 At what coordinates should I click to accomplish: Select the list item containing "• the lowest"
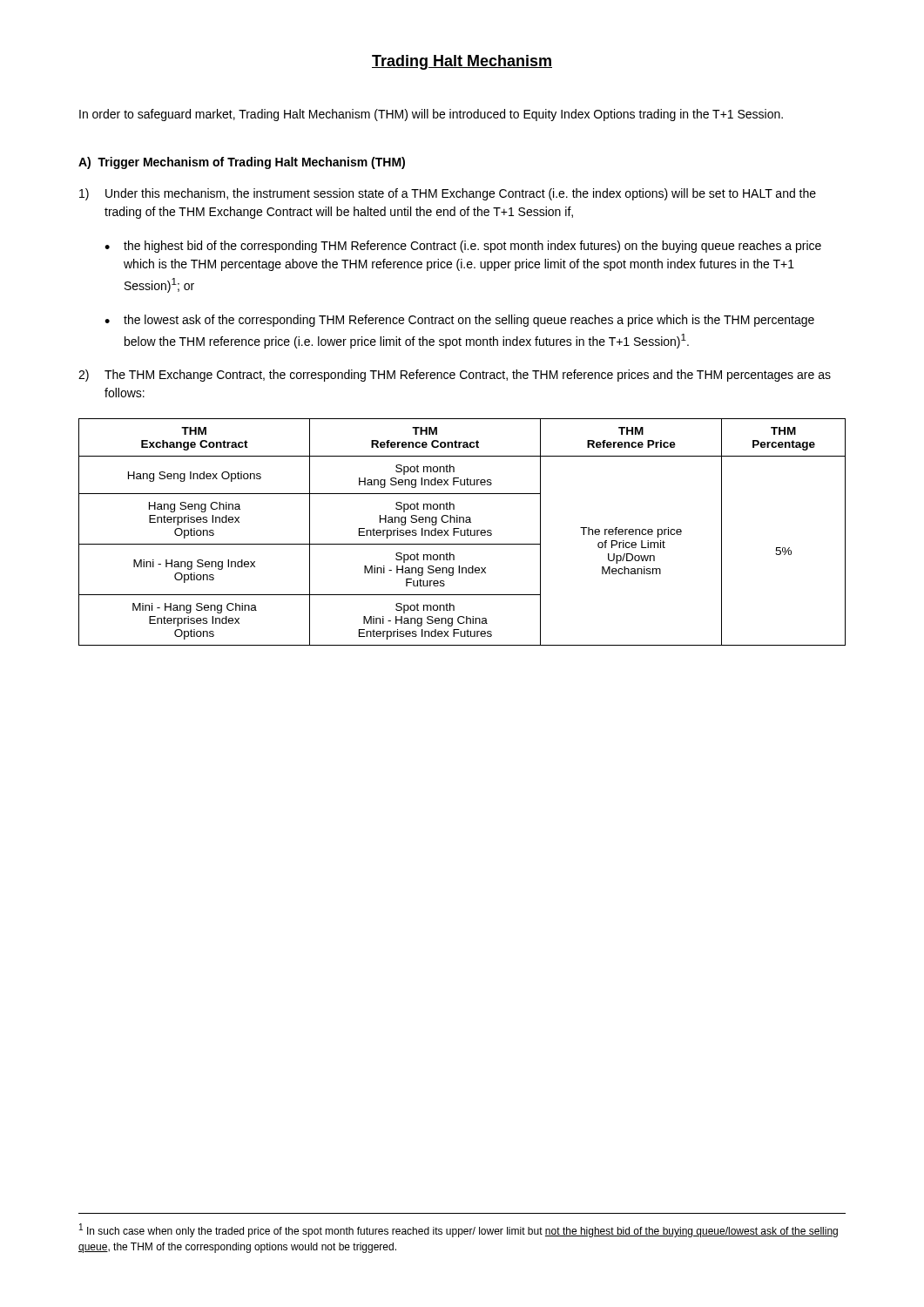[x=475, y=331]
